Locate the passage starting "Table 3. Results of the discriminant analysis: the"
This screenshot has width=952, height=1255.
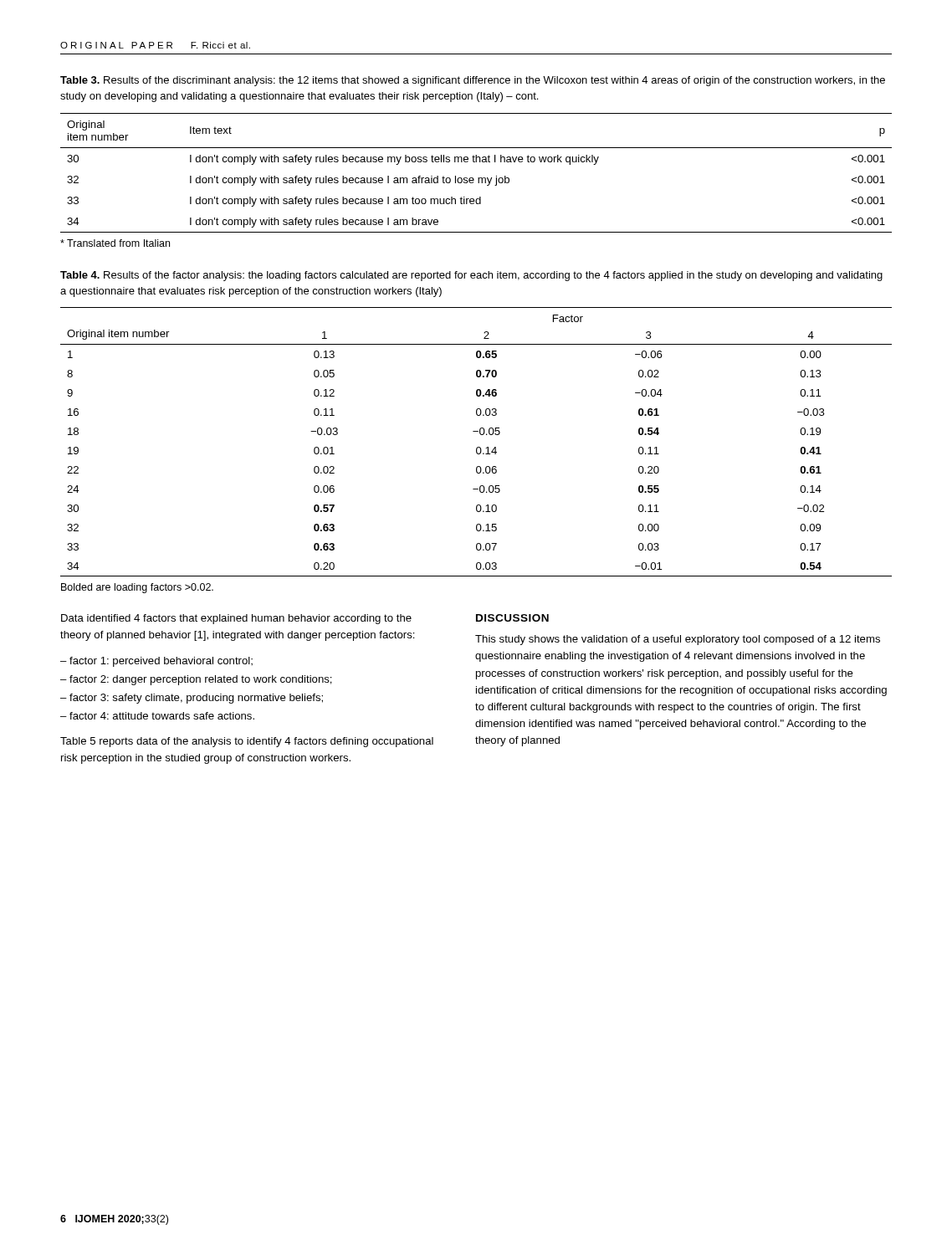coord(473,88)
